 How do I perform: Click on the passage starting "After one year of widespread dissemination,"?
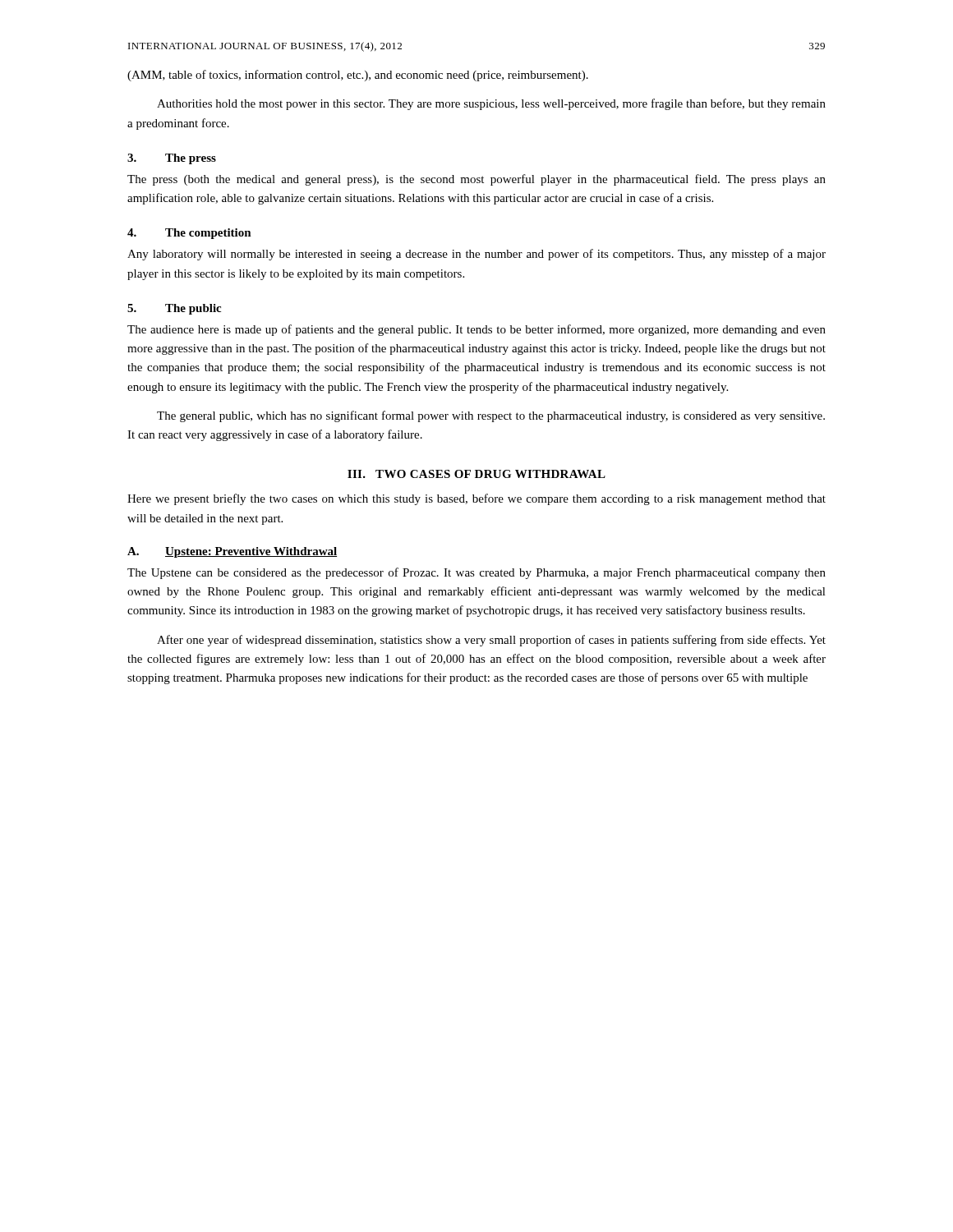point(476,659)
